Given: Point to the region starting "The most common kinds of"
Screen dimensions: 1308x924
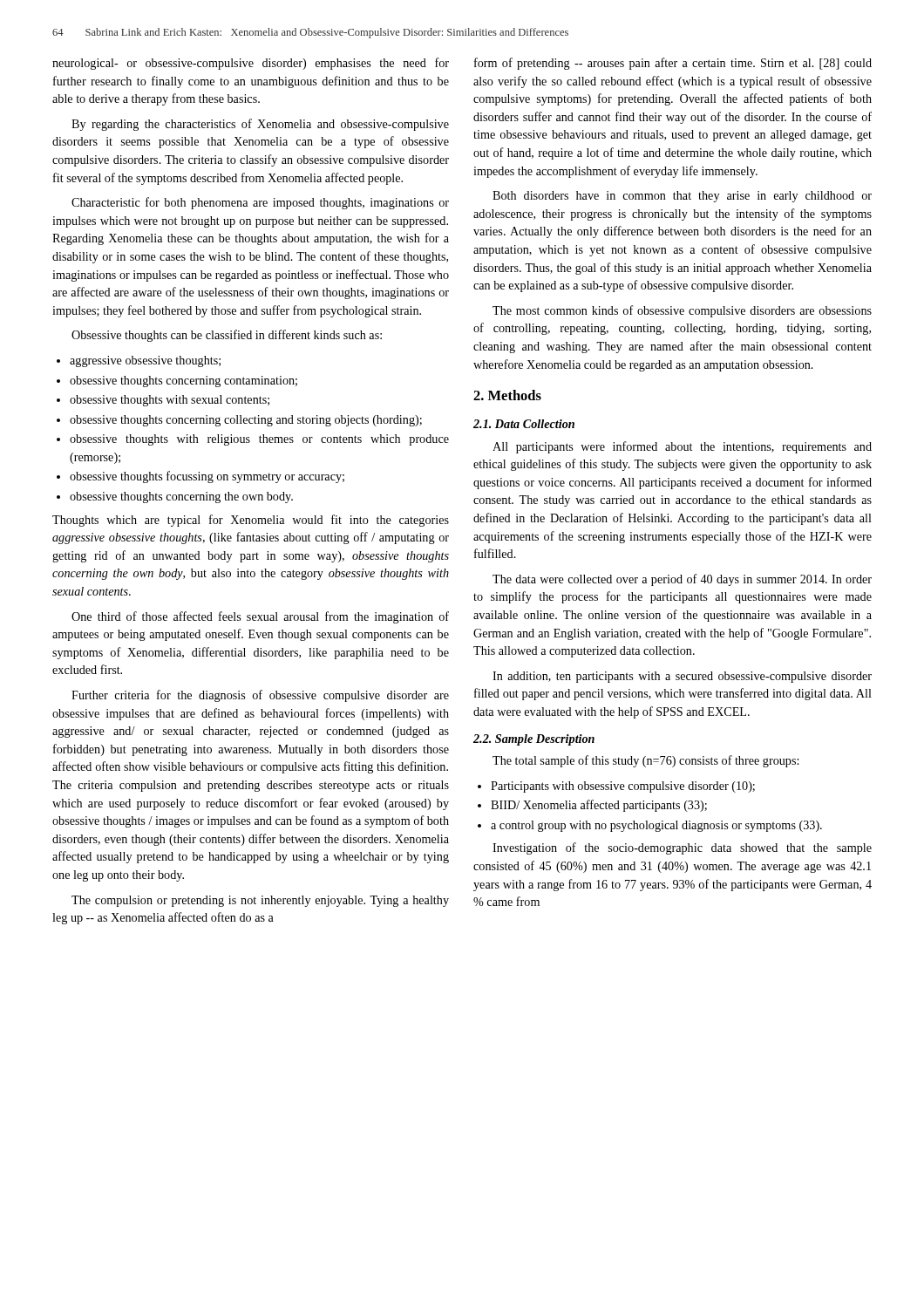Looking at the screenshot, I should point(673,337).
